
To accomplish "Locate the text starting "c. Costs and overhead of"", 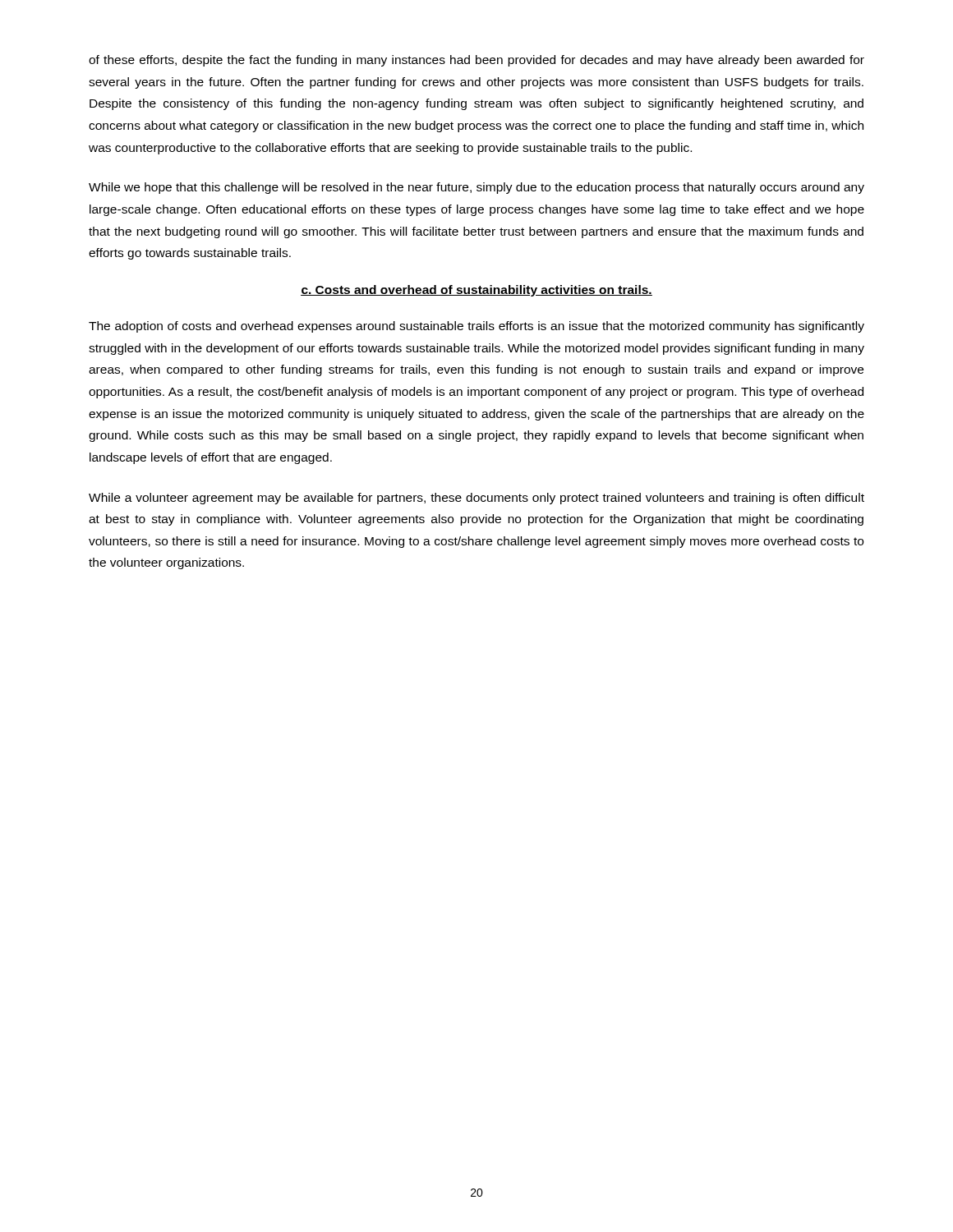I will [x=476, y=289].
